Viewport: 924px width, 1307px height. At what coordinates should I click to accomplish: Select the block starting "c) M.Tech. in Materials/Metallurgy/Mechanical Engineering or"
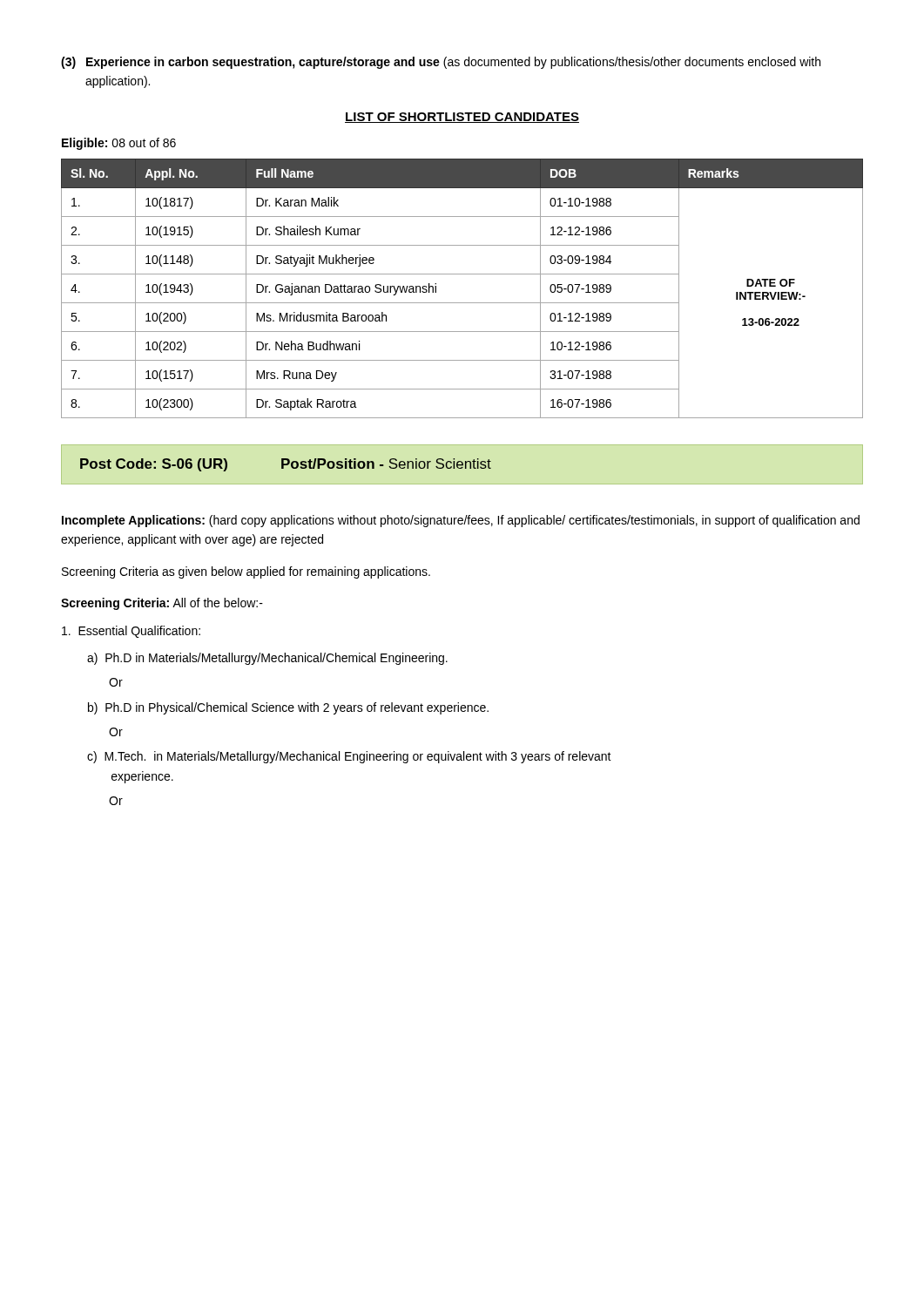tap(349, 766)
